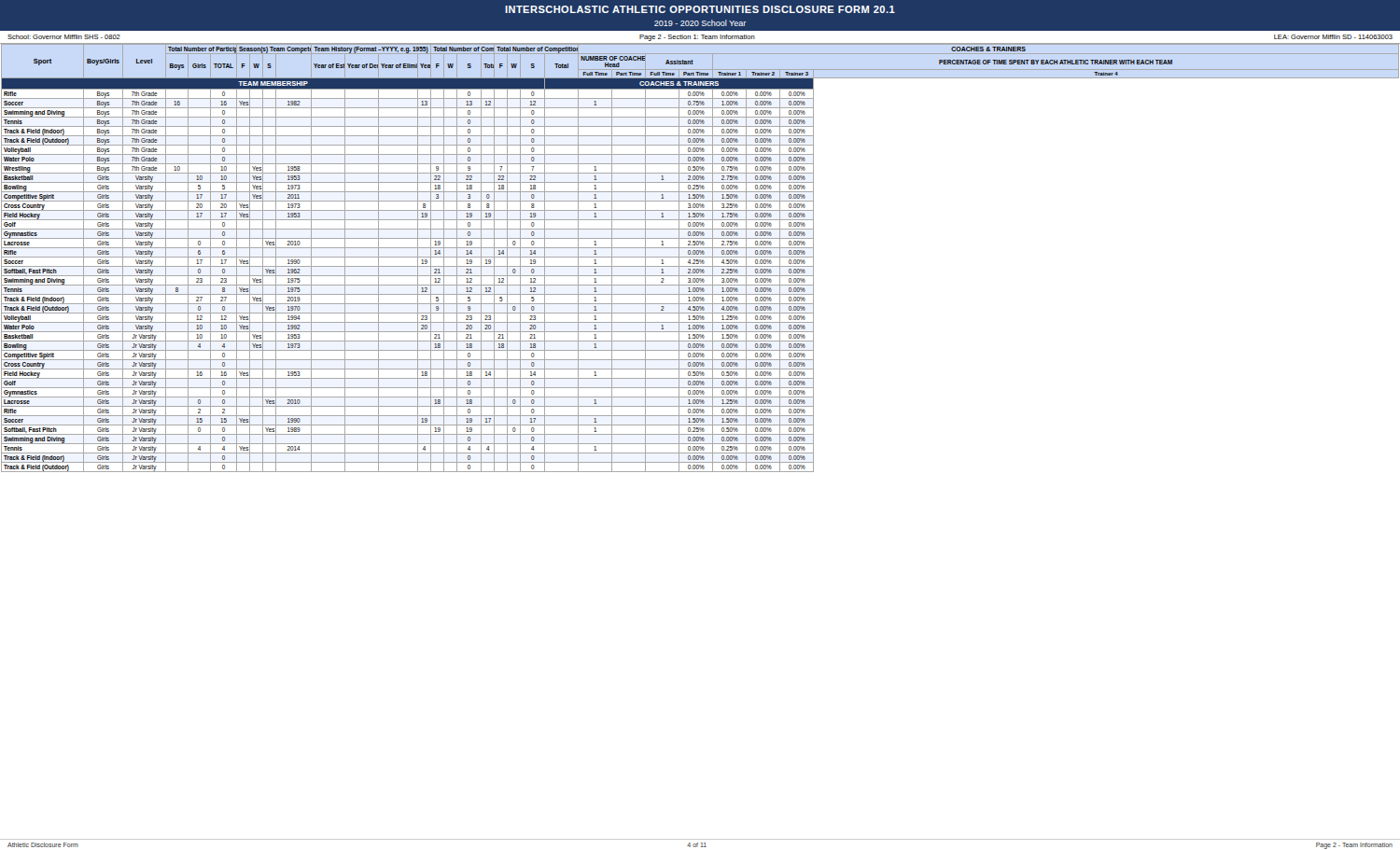
Task: Locate the text "2019 - 2020 School Year"
Action: pos(700,23)
